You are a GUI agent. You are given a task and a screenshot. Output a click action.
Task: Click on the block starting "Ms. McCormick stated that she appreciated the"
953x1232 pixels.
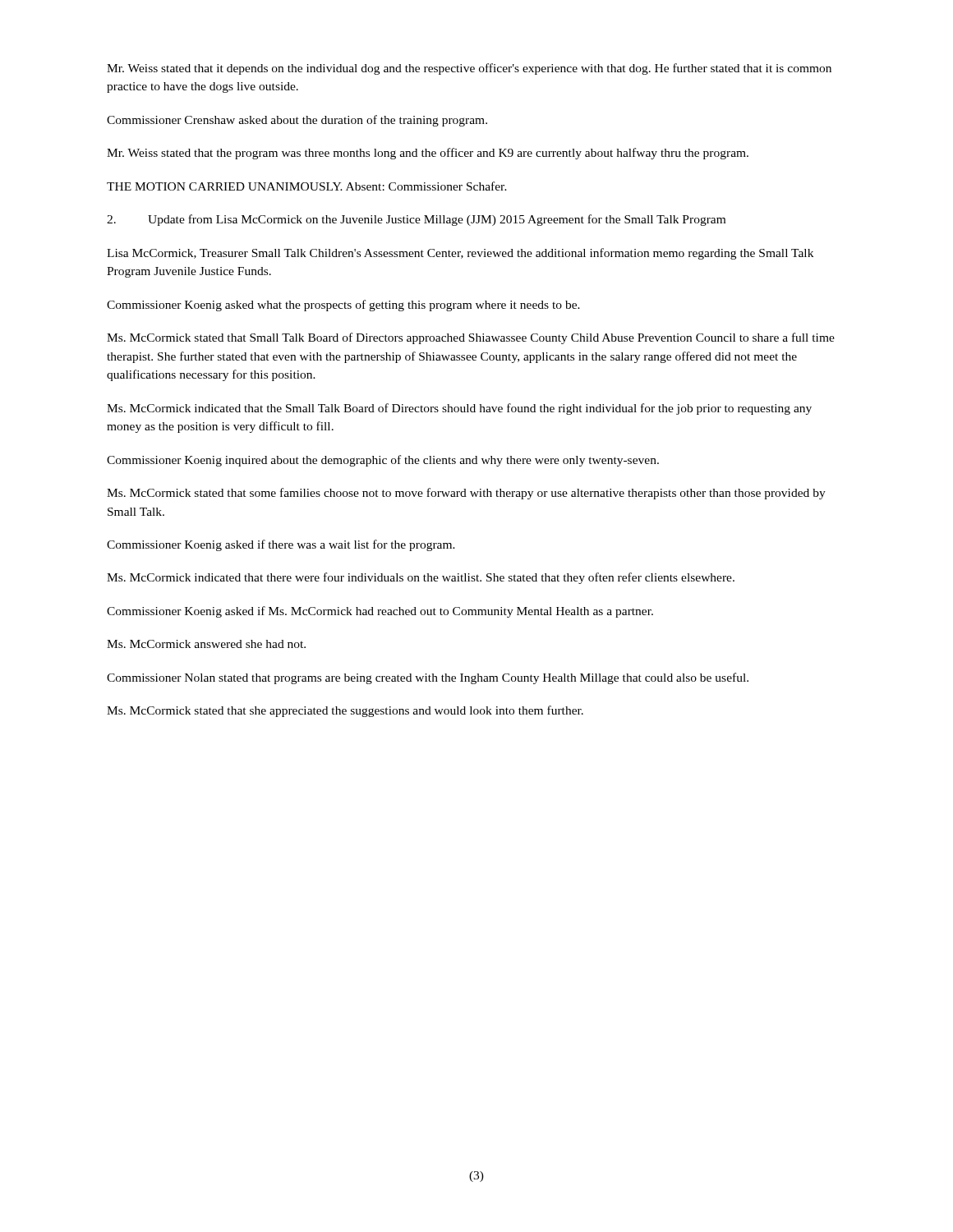point(345,710)
